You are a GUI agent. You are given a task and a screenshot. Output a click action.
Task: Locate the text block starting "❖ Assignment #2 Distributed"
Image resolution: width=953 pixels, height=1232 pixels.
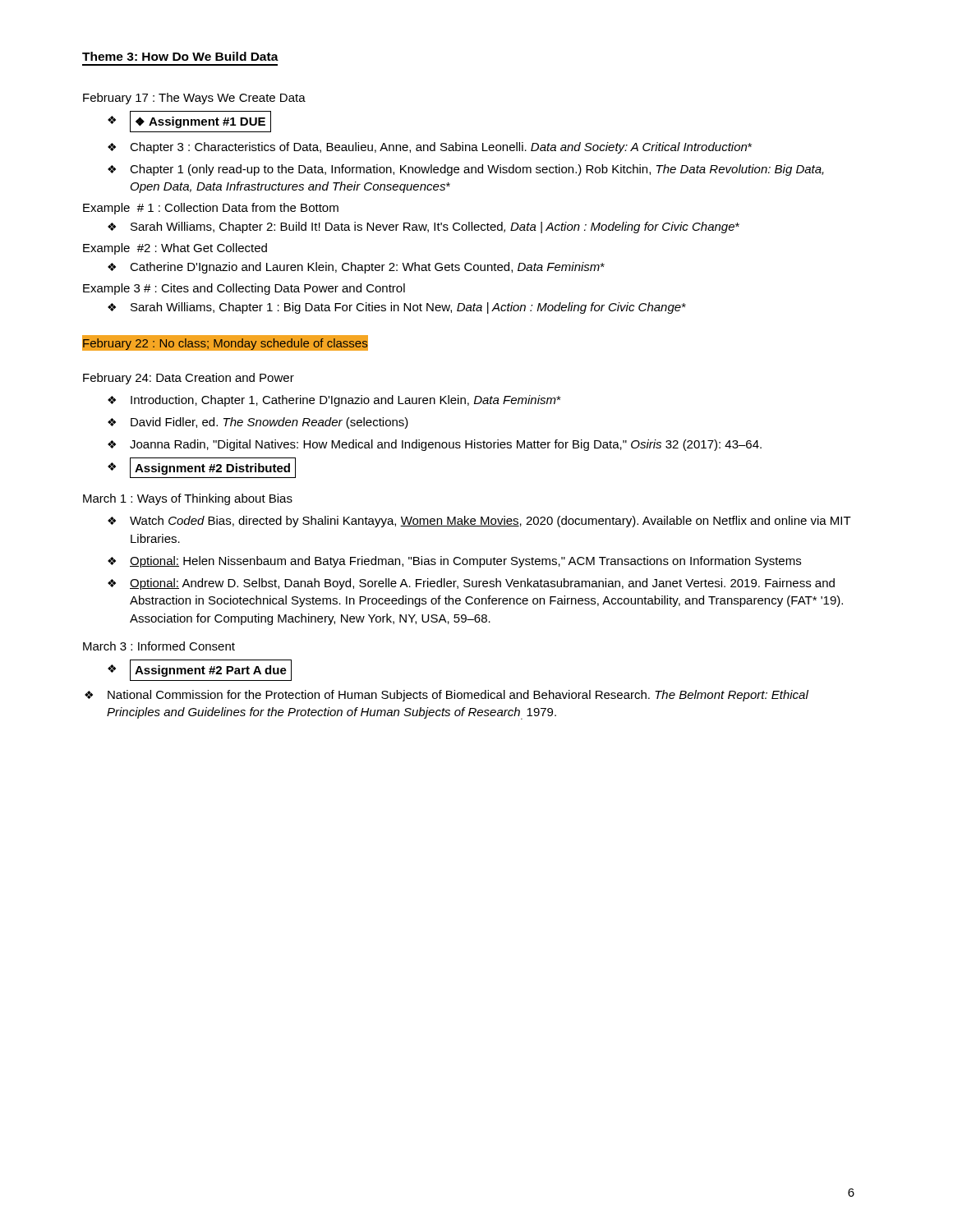pyautogui.click(x=201, y=468)
